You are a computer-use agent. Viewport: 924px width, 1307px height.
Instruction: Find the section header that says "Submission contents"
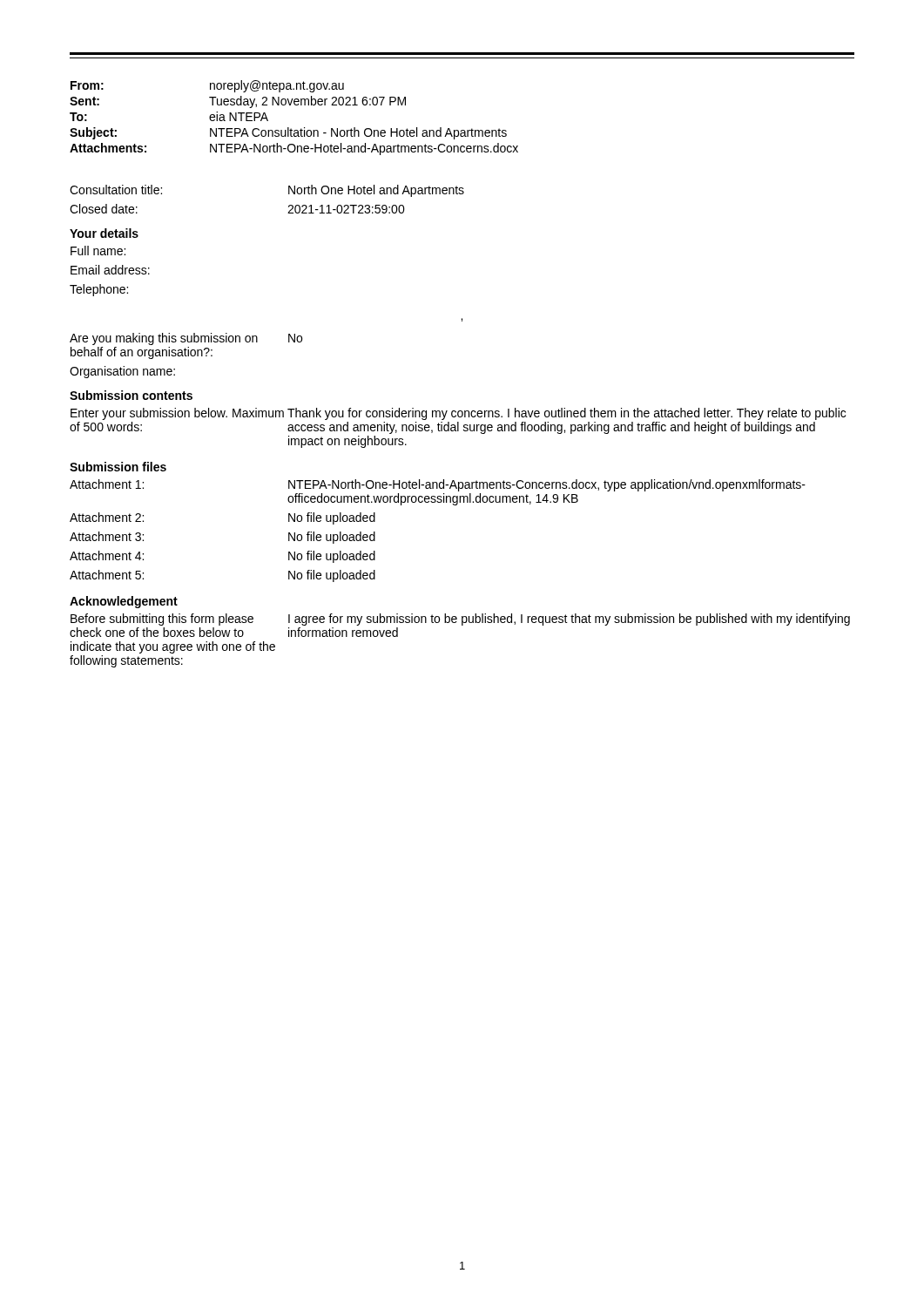click(x=131, y=396)
